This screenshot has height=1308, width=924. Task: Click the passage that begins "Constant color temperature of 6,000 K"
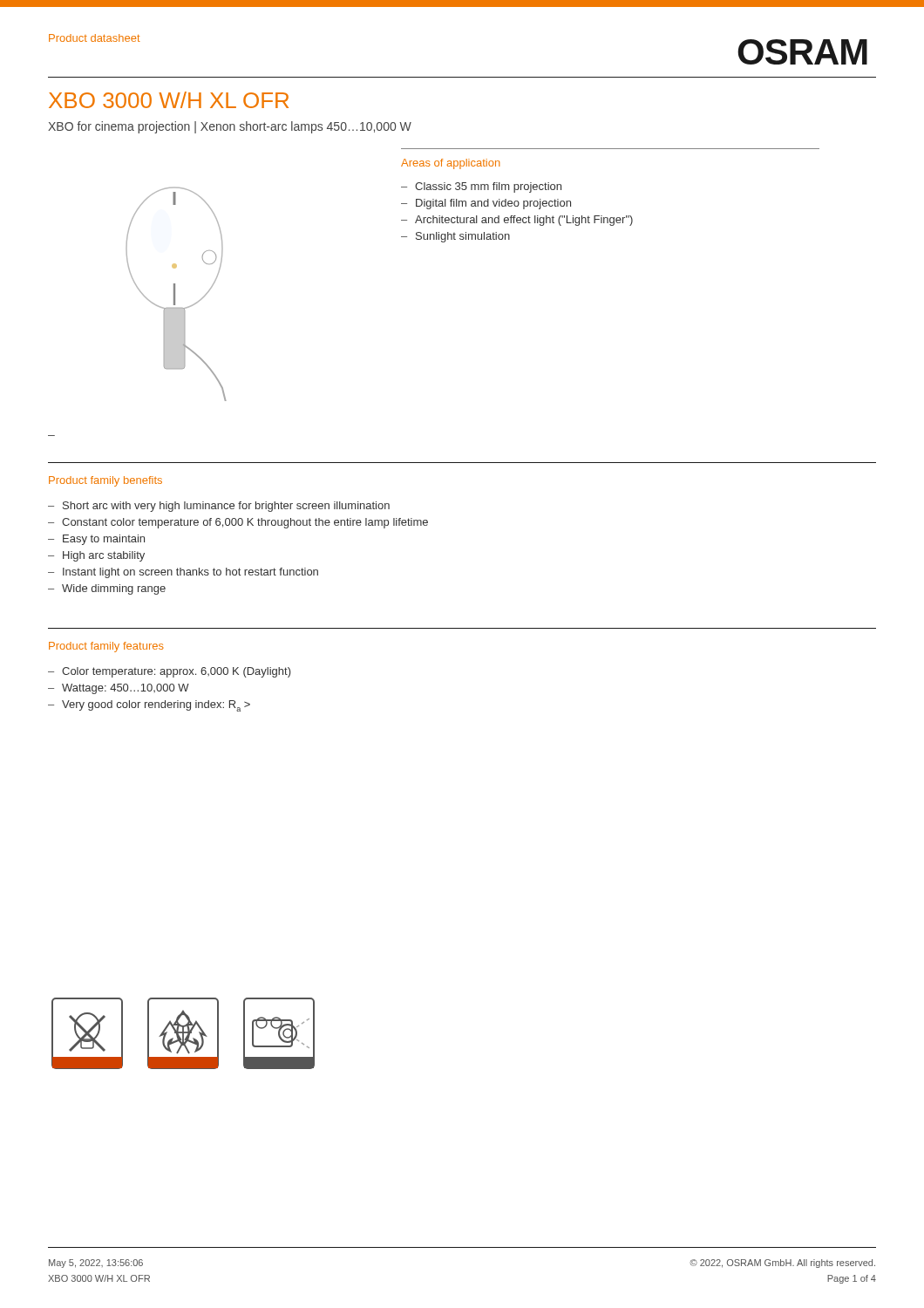click(245, 522)
